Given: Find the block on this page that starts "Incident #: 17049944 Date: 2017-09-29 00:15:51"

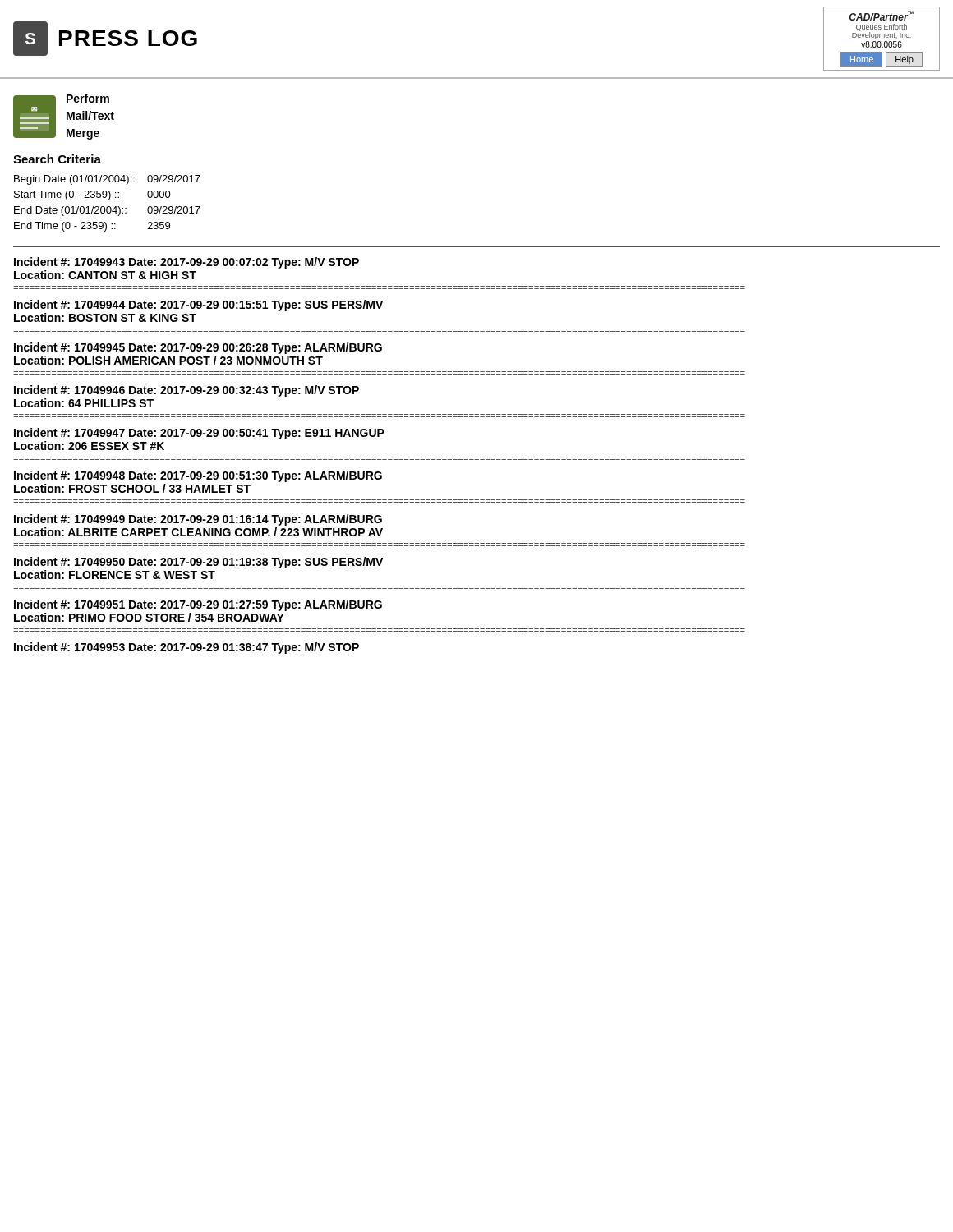Looking at the screenshot, I should click(198, 306).
